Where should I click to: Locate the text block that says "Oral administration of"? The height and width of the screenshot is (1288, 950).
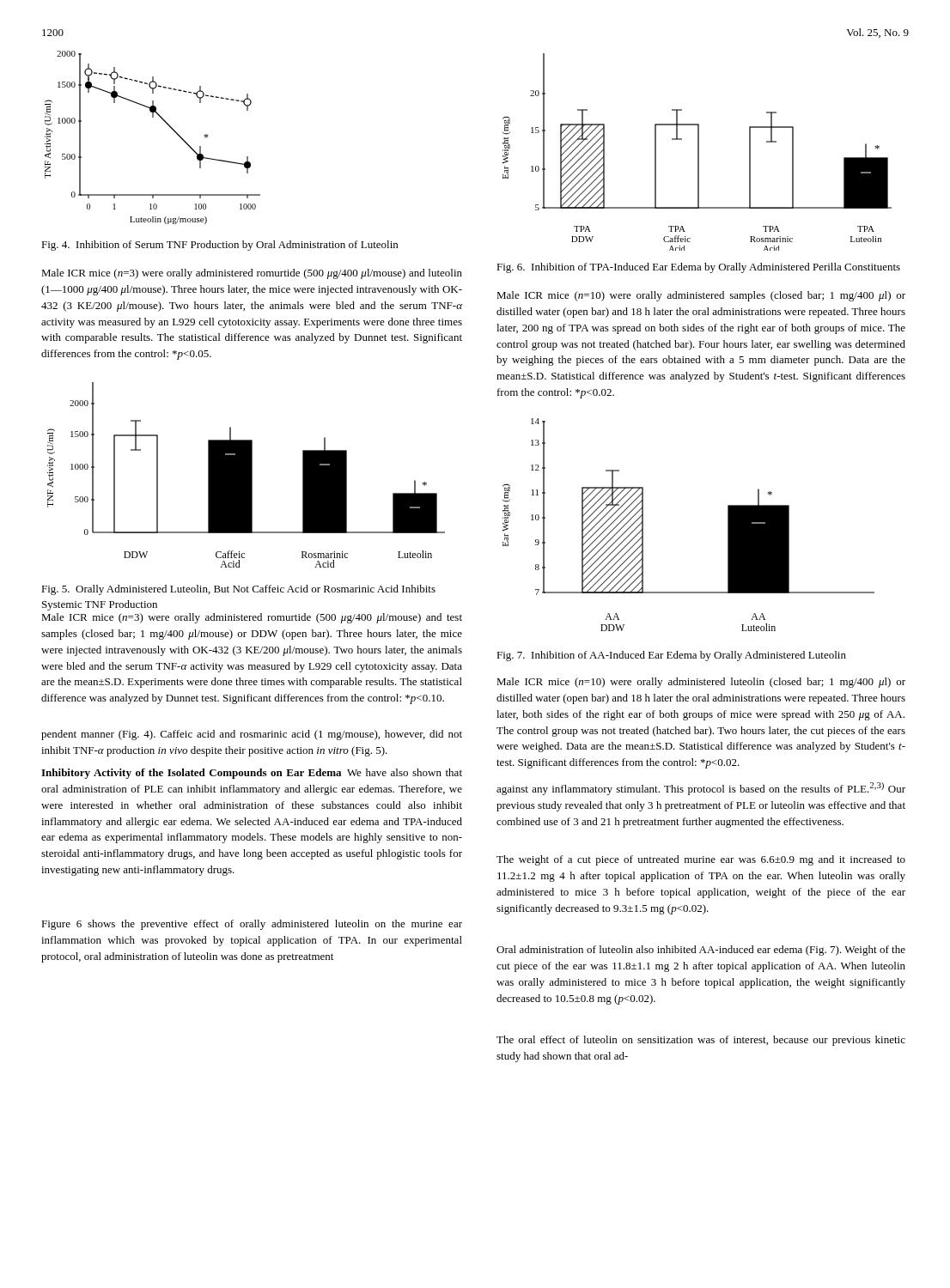(x=701, y=974)
